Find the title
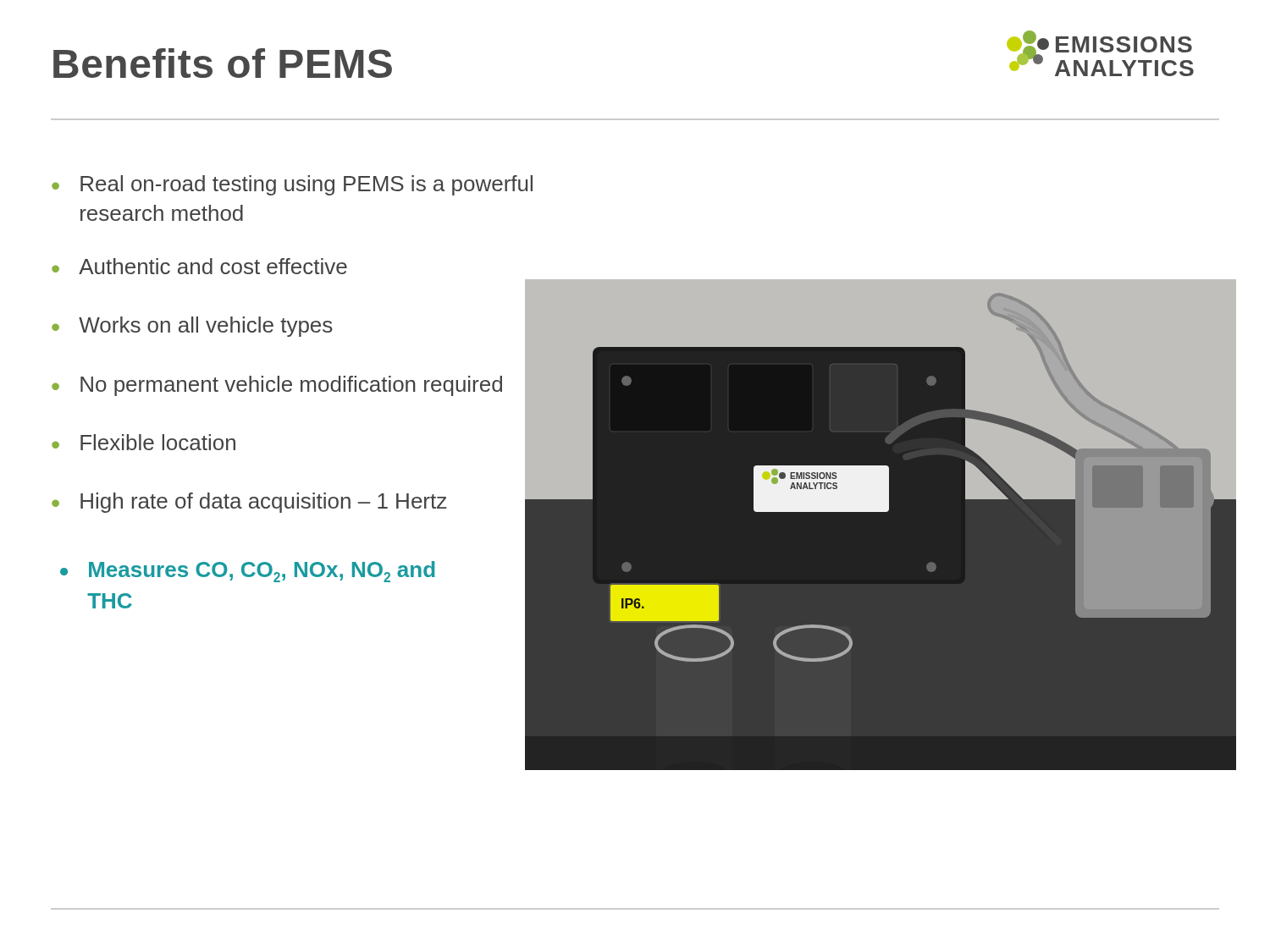1270x952 pixels. 222,63
